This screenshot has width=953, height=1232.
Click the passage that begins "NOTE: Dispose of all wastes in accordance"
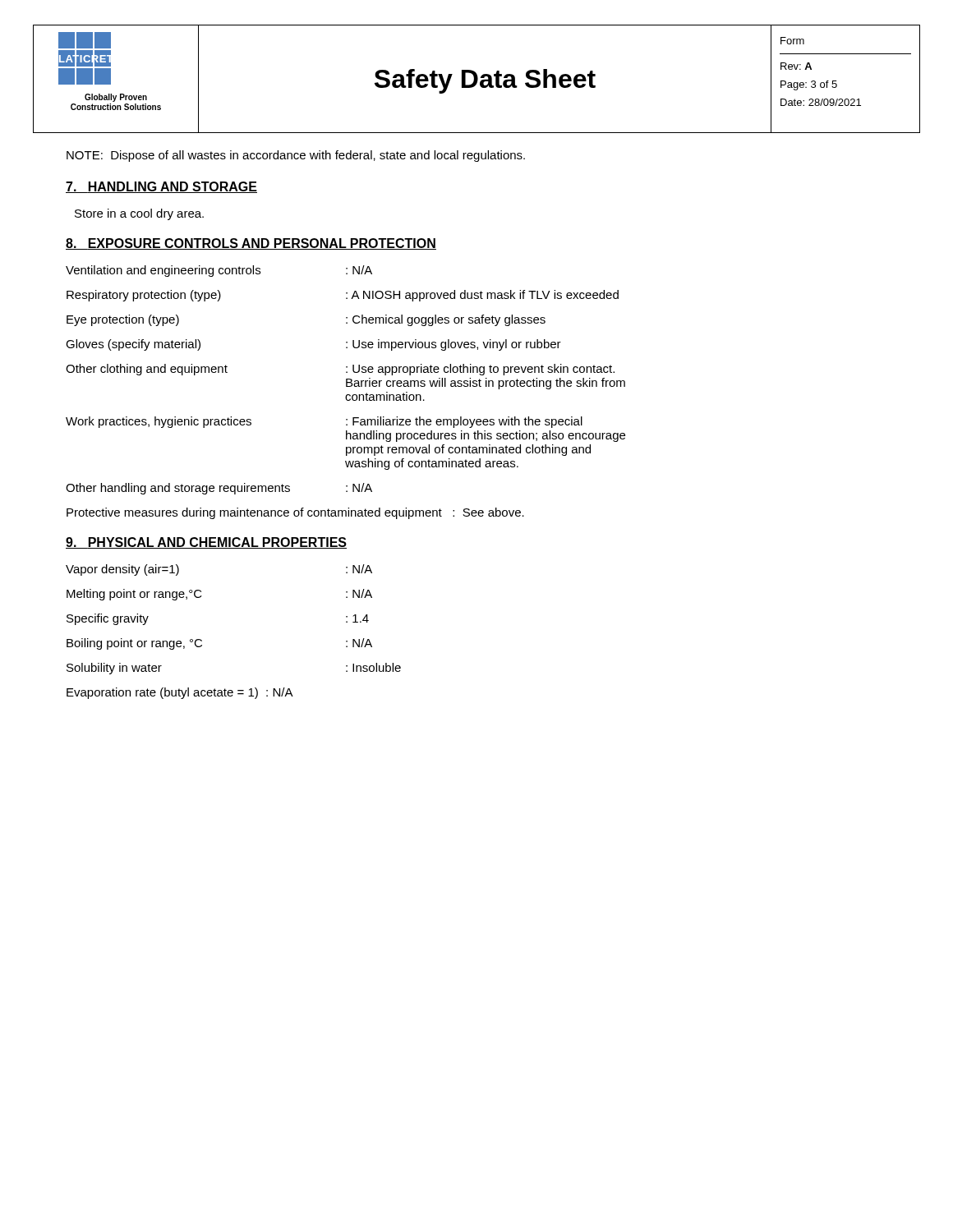pyautogui.click(x=296, y=155)
